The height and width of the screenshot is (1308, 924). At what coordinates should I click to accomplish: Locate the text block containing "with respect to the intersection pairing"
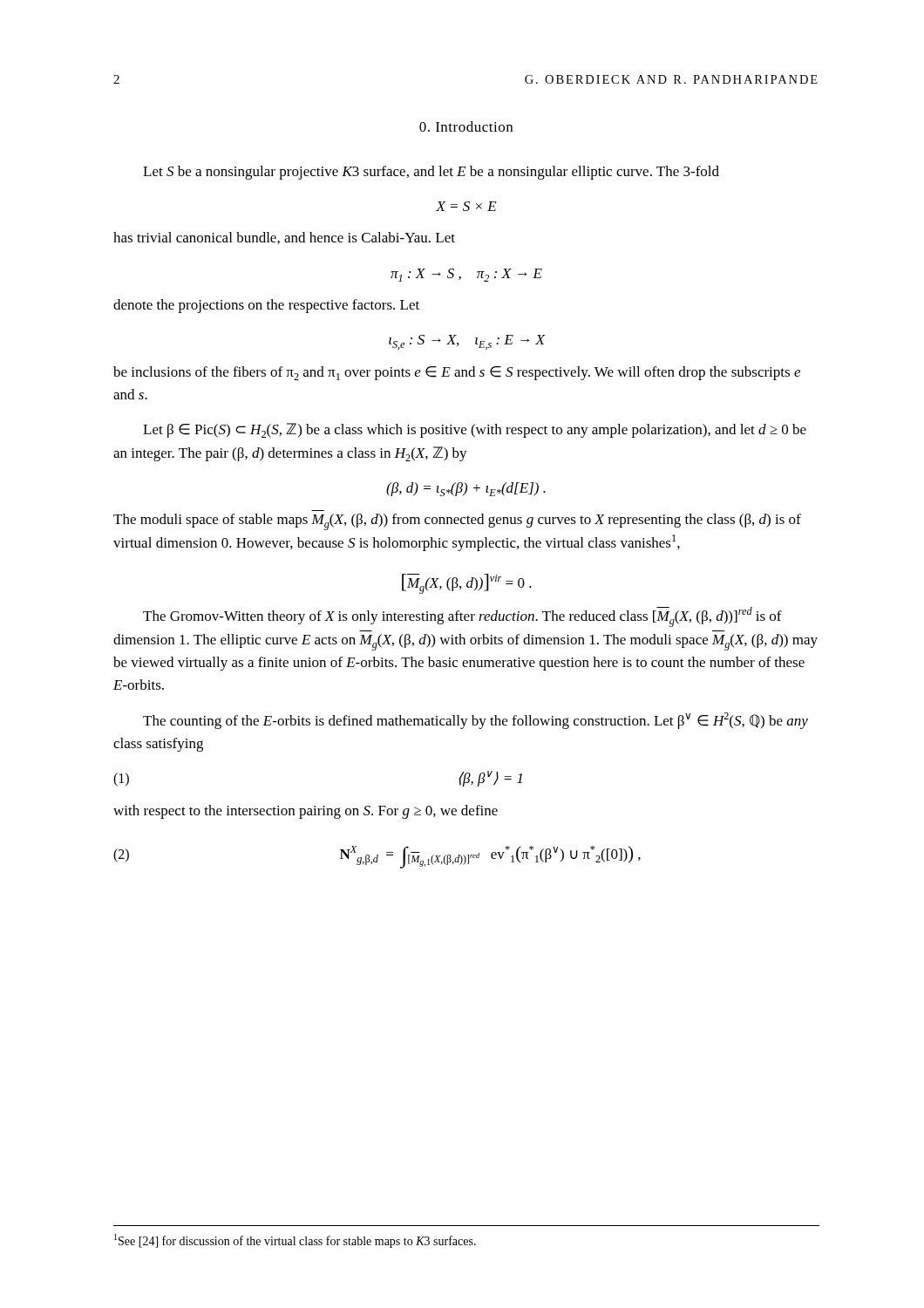(x=306, y=810)
